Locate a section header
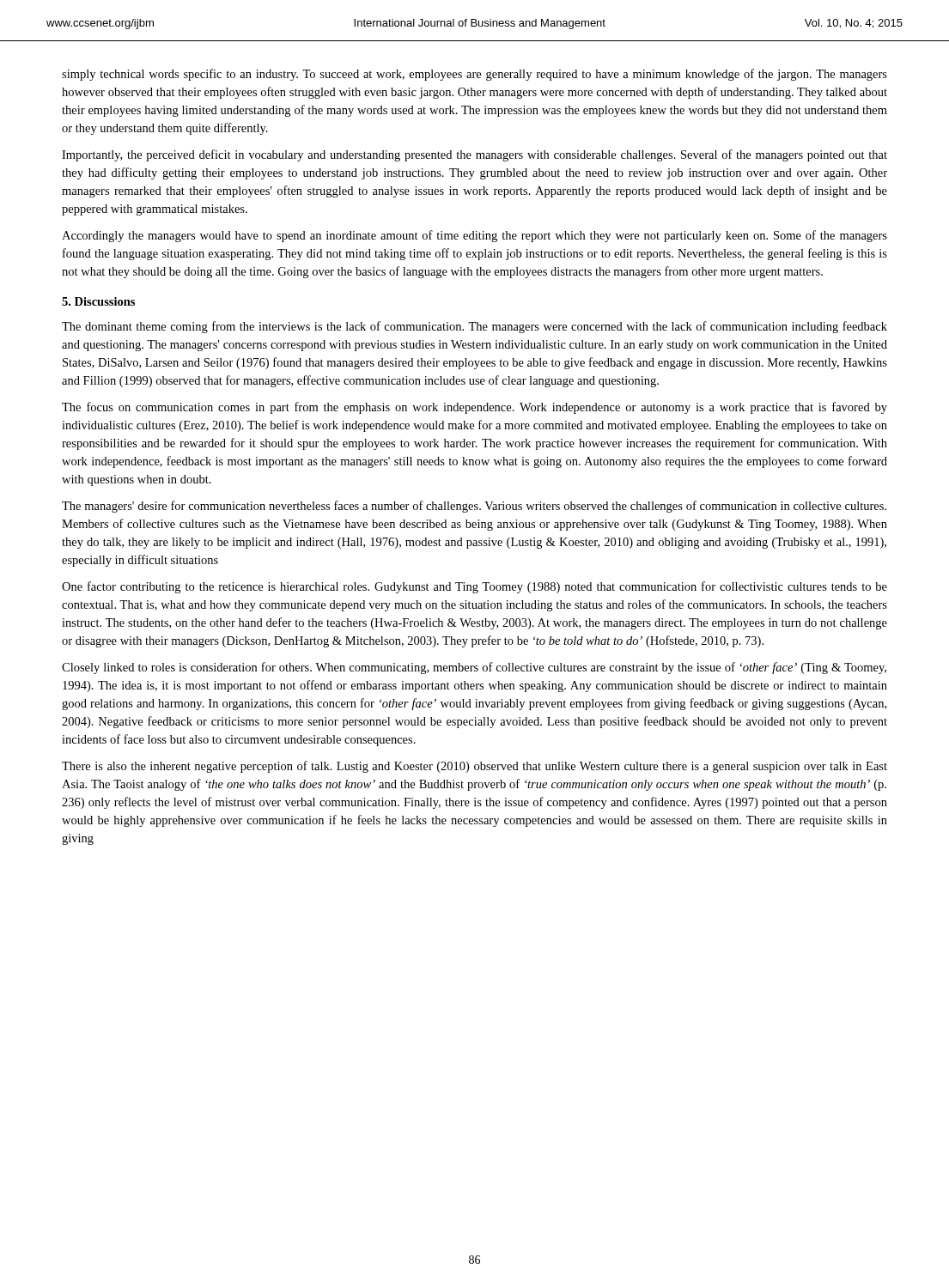Viewport: 949px width, 1288px height. click(99, 301)
